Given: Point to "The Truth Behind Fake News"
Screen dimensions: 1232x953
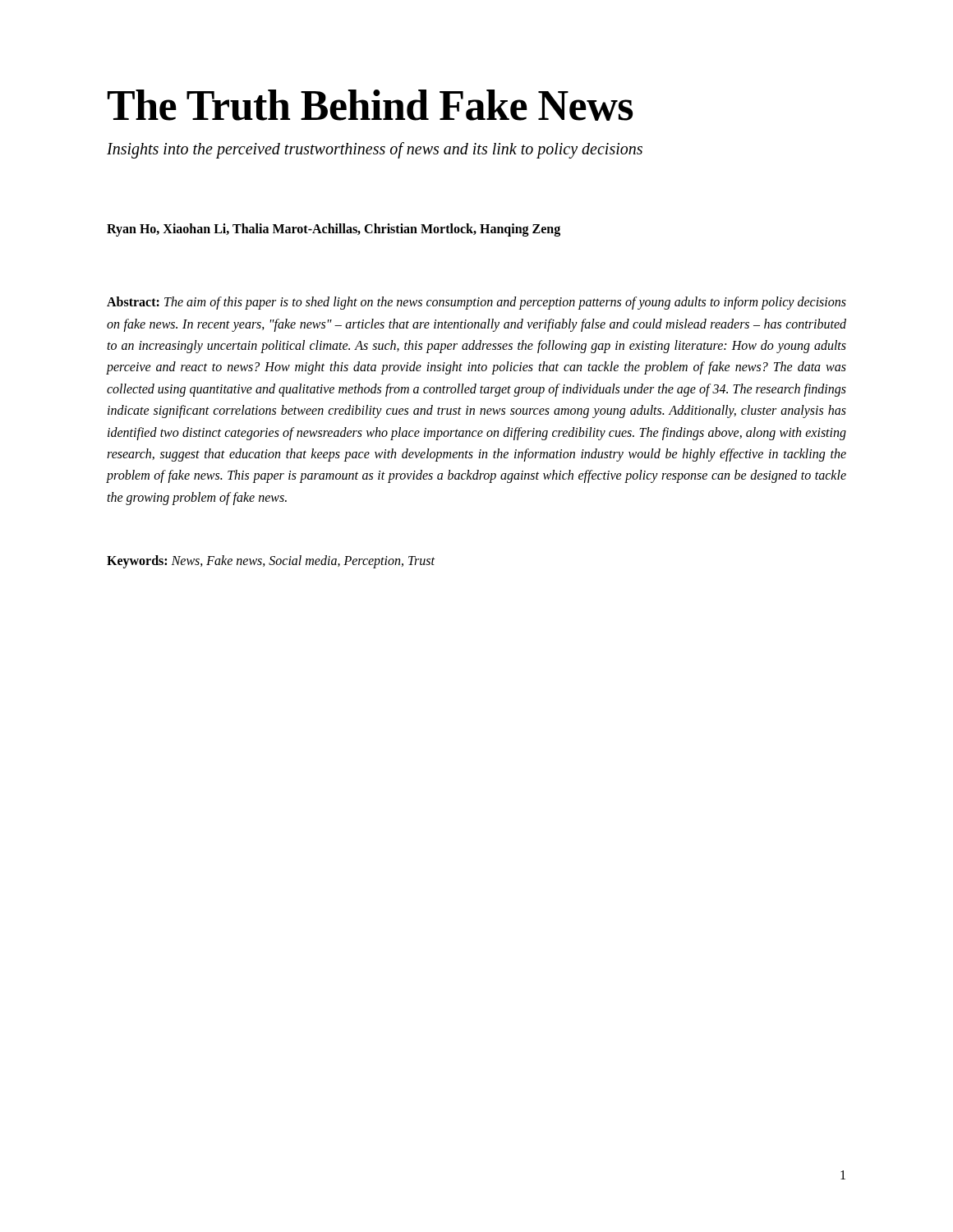Looking at the screenshot, I should click(x=476, y=106).
